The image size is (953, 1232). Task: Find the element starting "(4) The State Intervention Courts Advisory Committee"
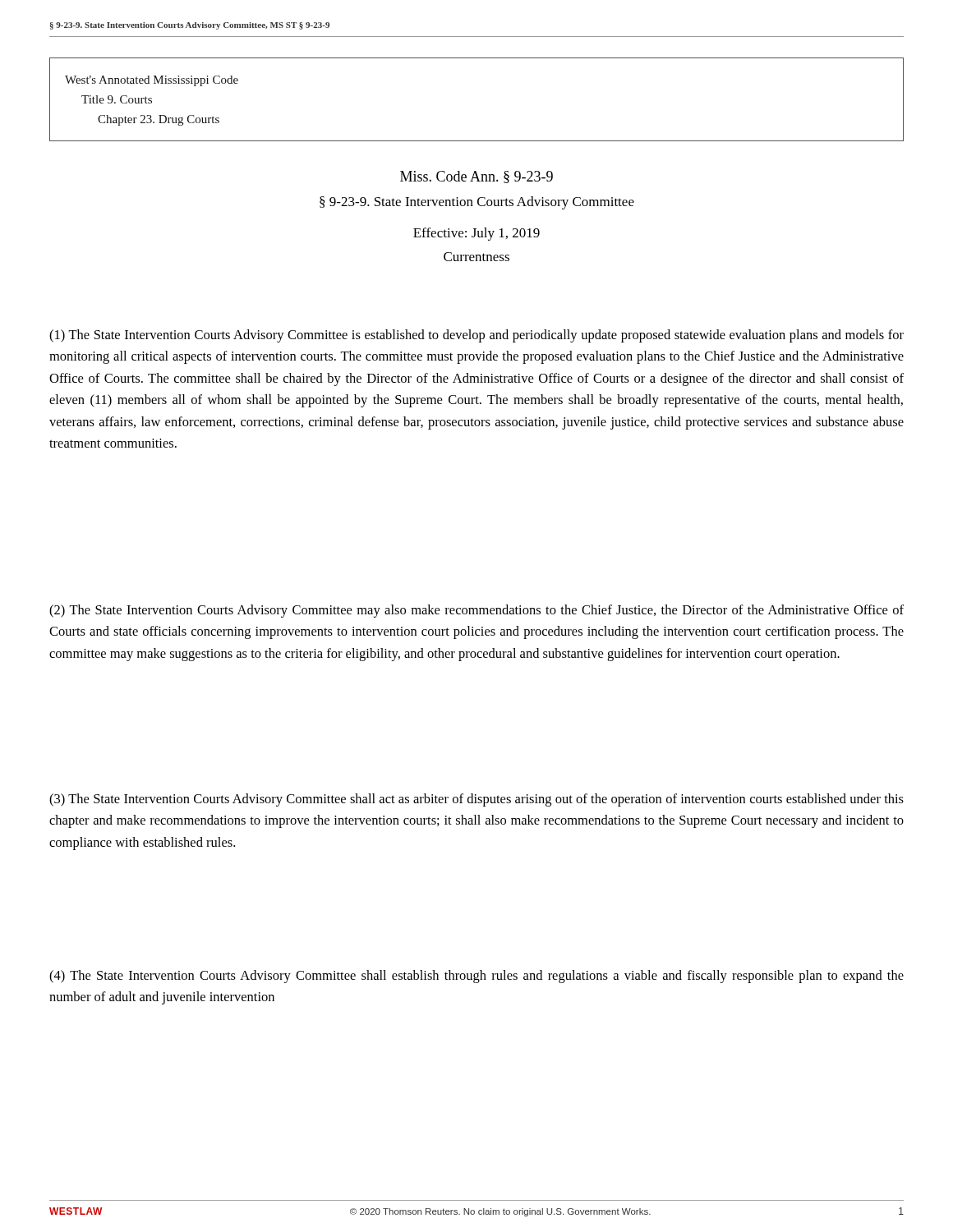point(476,986)
